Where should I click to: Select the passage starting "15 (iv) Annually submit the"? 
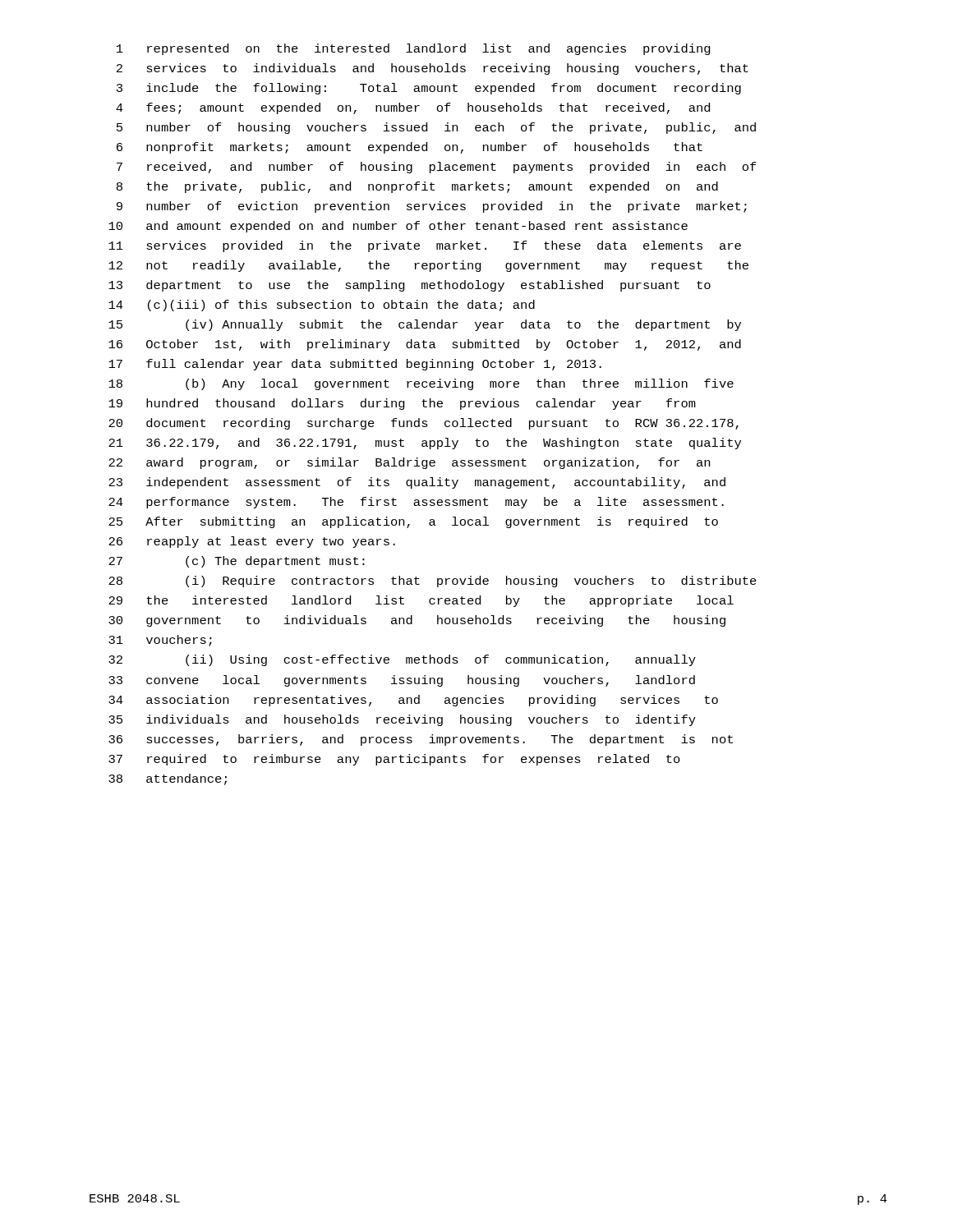[488, 345]
